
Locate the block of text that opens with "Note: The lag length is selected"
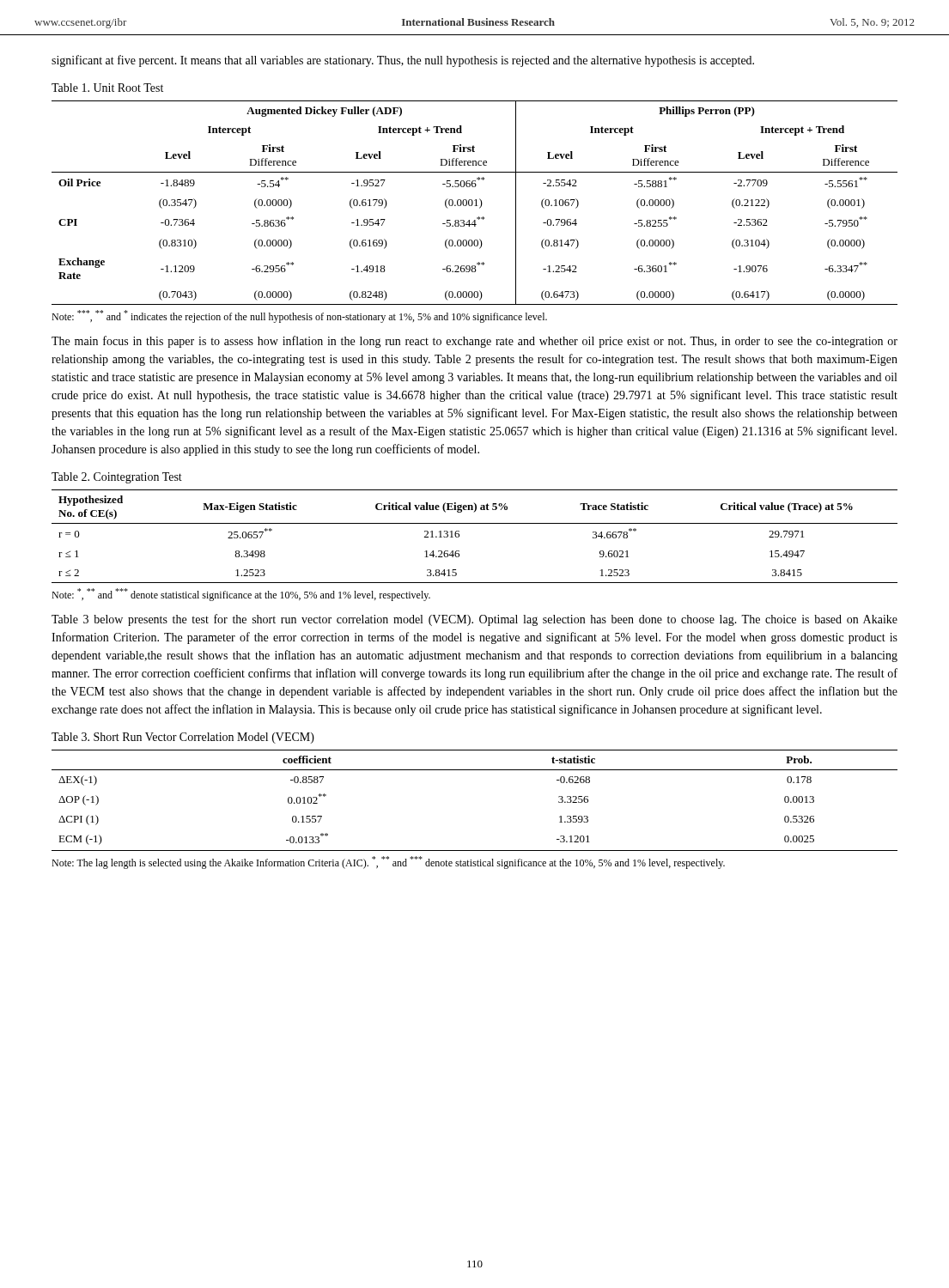point(388,861)
